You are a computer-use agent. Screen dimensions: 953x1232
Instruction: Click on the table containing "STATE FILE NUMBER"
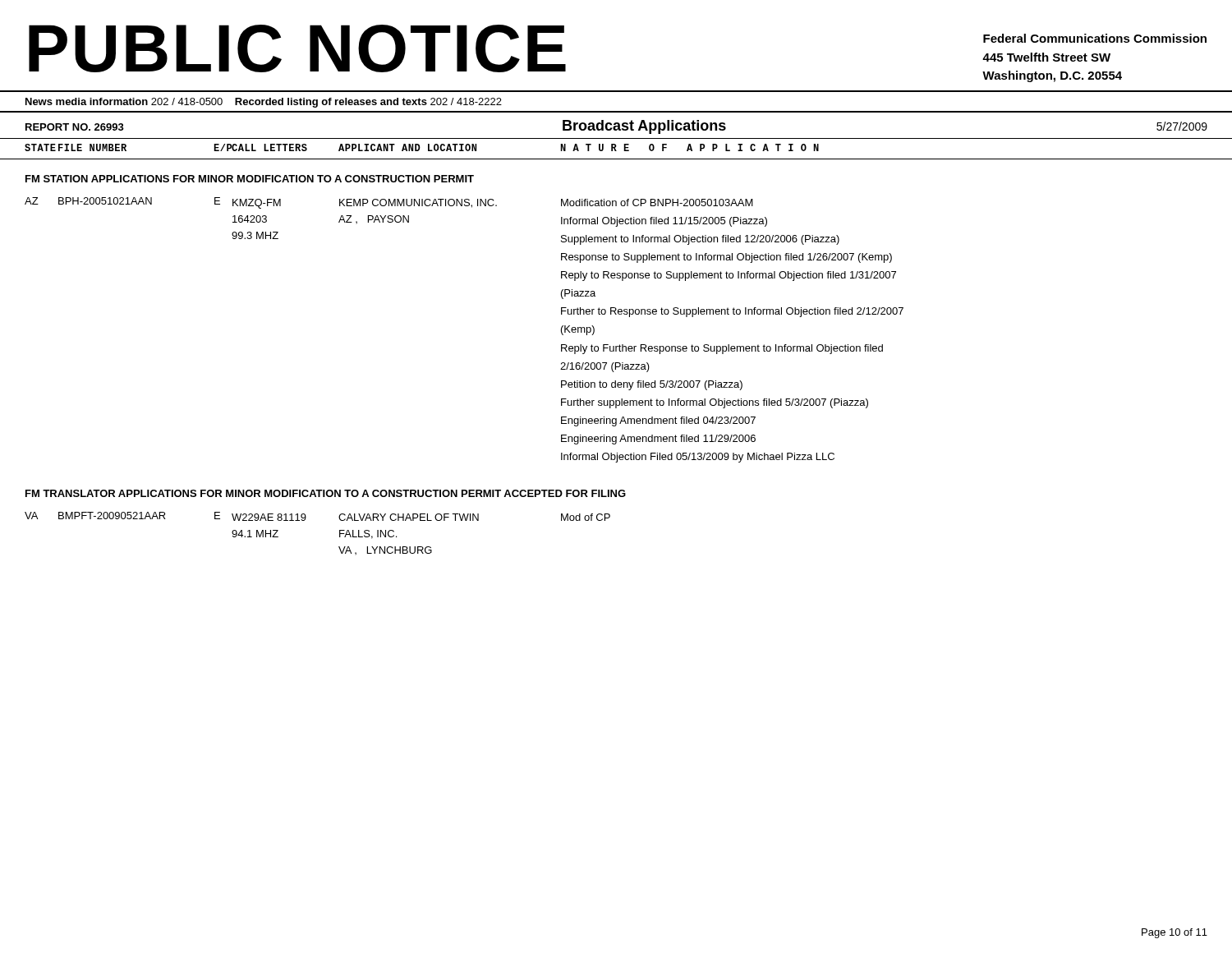616,149
